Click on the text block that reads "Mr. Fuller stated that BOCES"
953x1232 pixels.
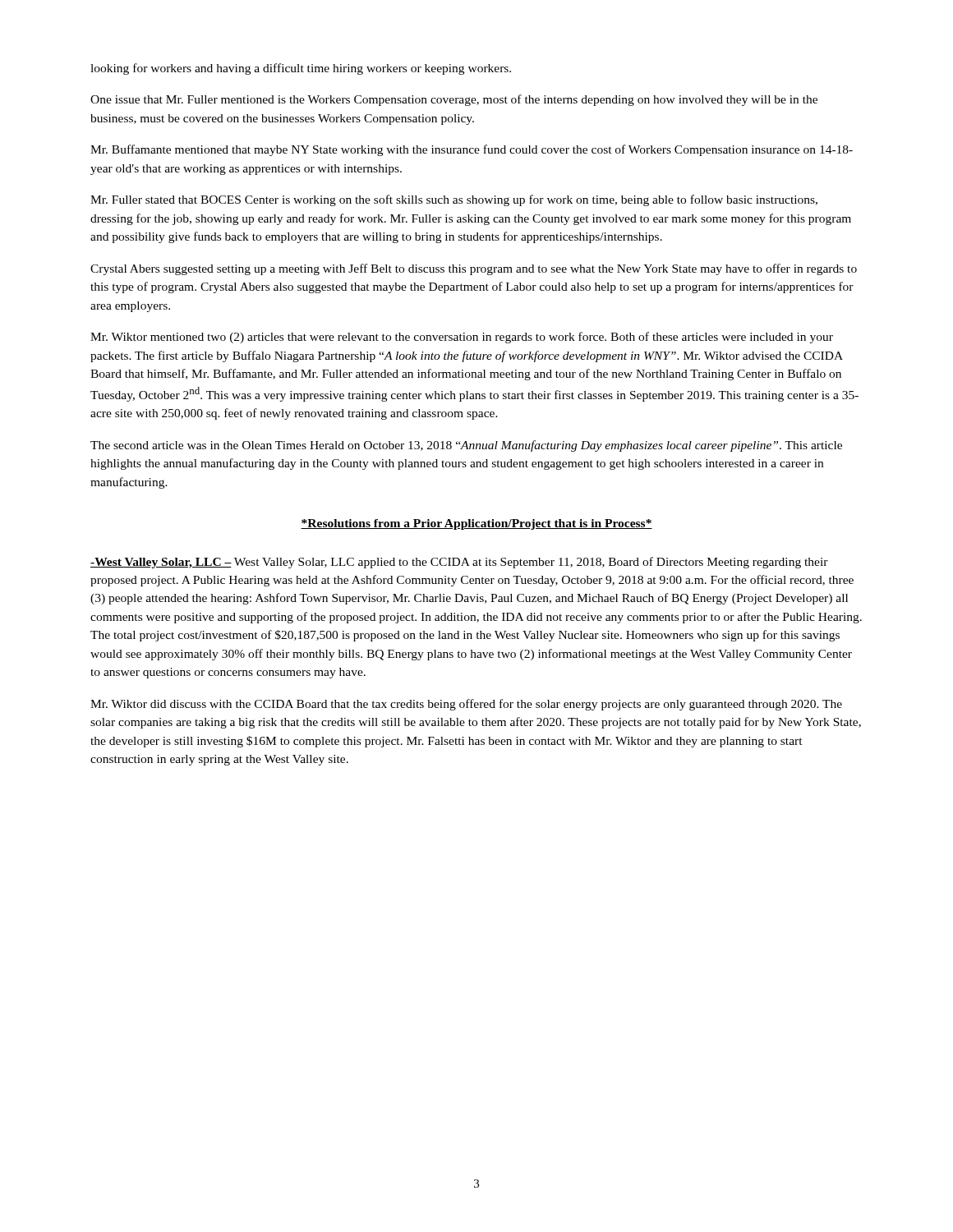click(471, 218)
